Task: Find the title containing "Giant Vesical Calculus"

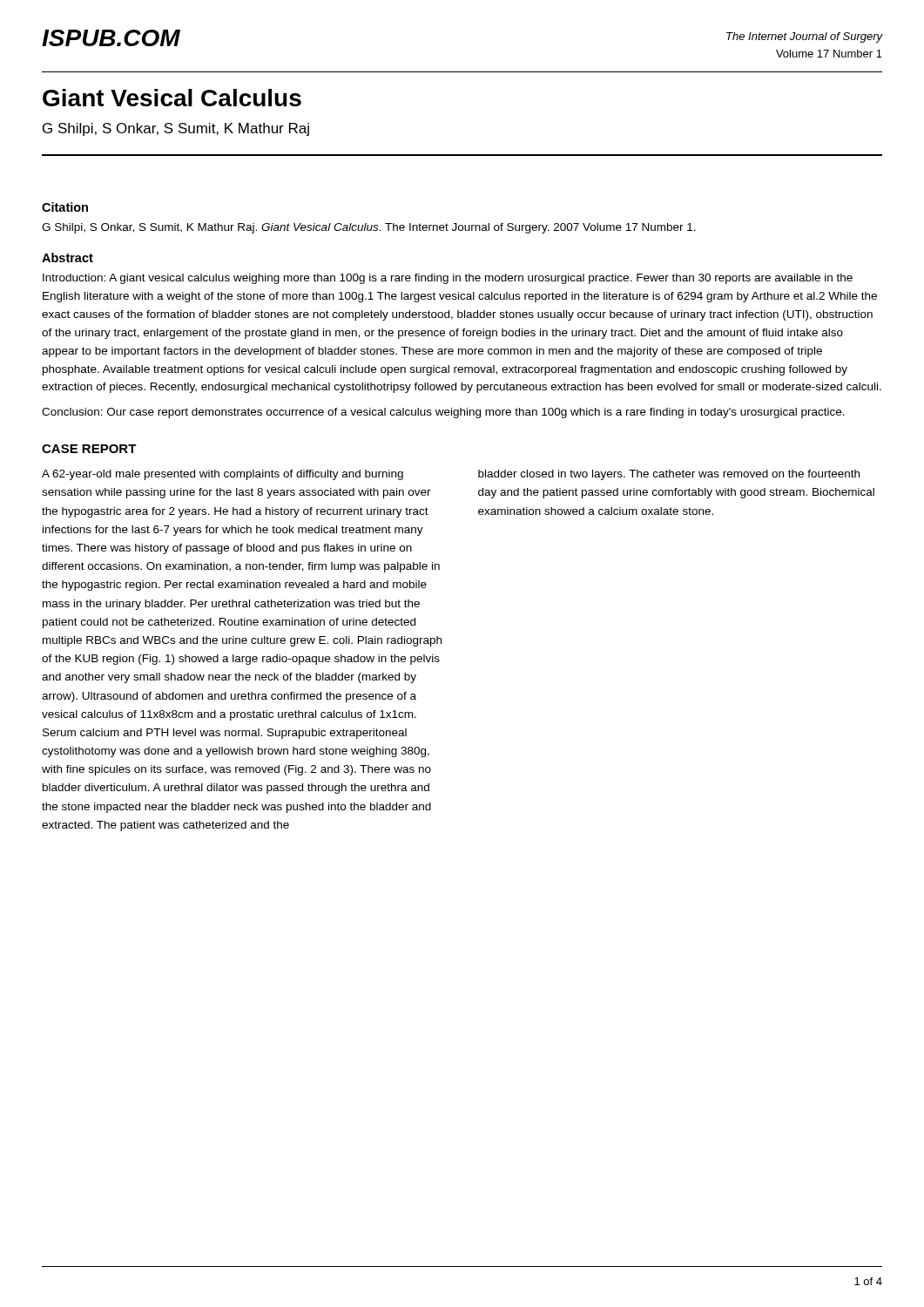Action: tap(172, 98)
